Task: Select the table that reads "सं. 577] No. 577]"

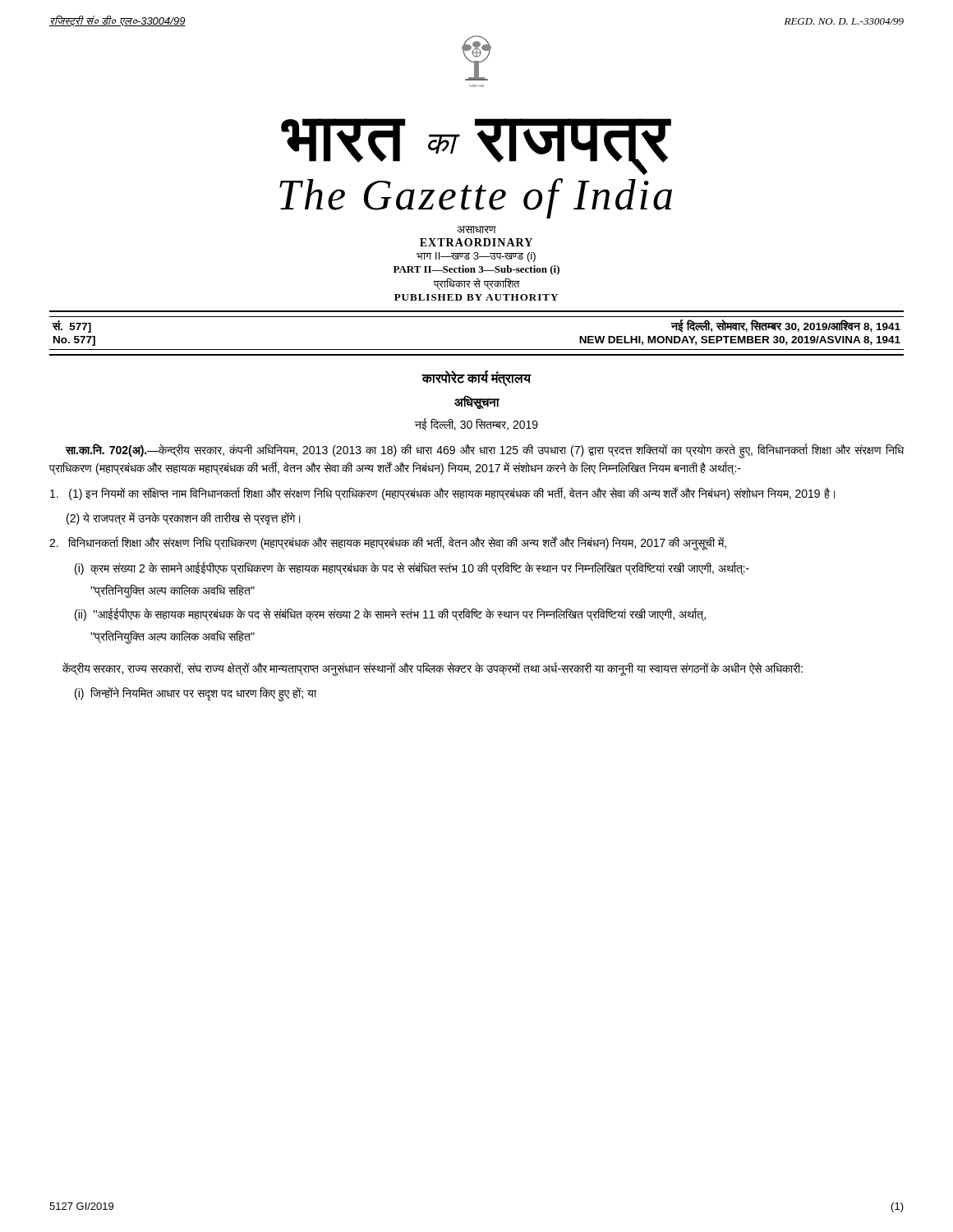Action: pyautogui.click(x=476, y=333)
